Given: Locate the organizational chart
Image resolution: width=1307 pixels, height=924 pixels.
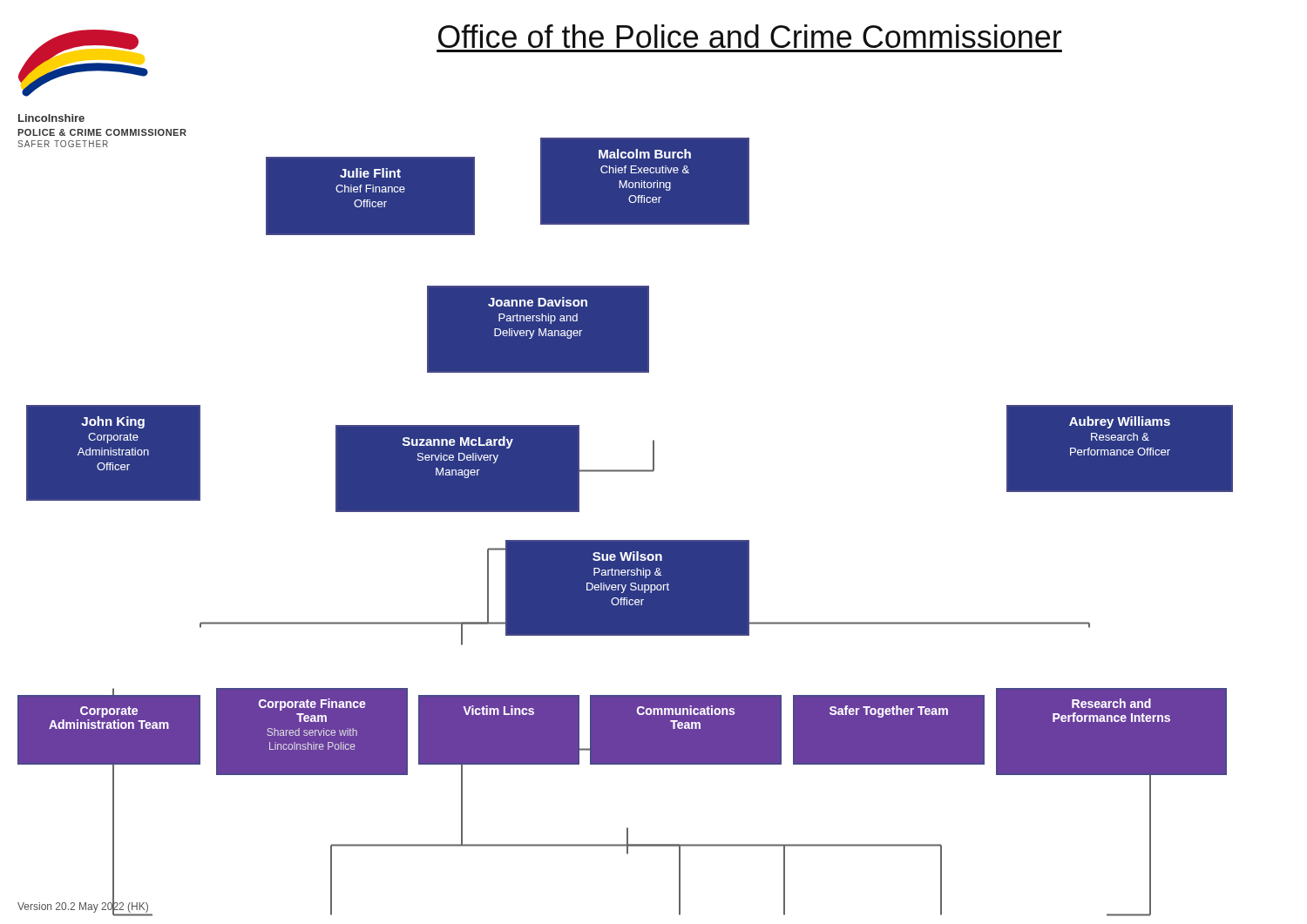Looking at the screenshot, I should pyautogui.click(x=654, y=505).
